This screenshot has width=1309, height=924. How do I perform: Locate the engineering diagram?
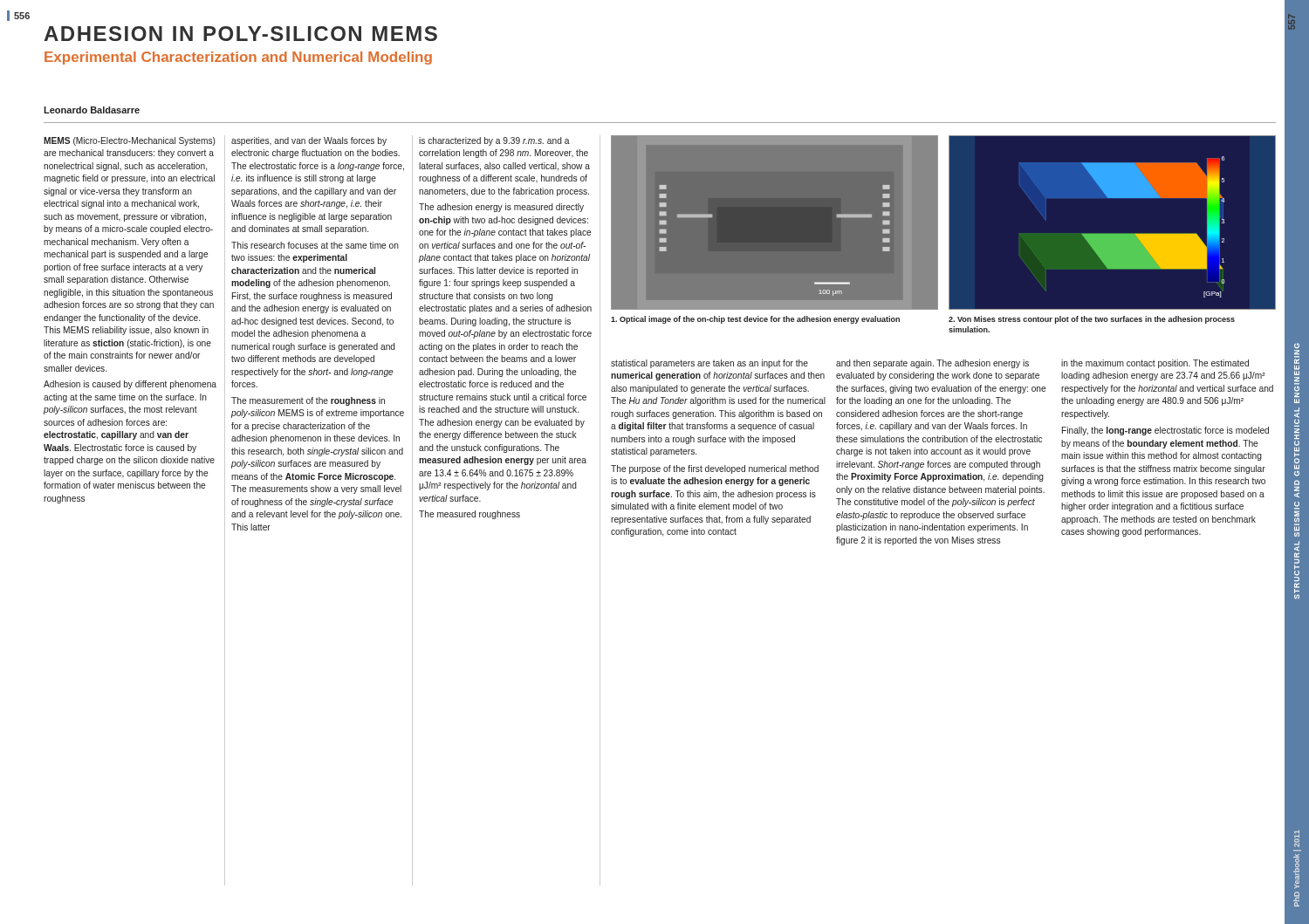pos(1112,222)
